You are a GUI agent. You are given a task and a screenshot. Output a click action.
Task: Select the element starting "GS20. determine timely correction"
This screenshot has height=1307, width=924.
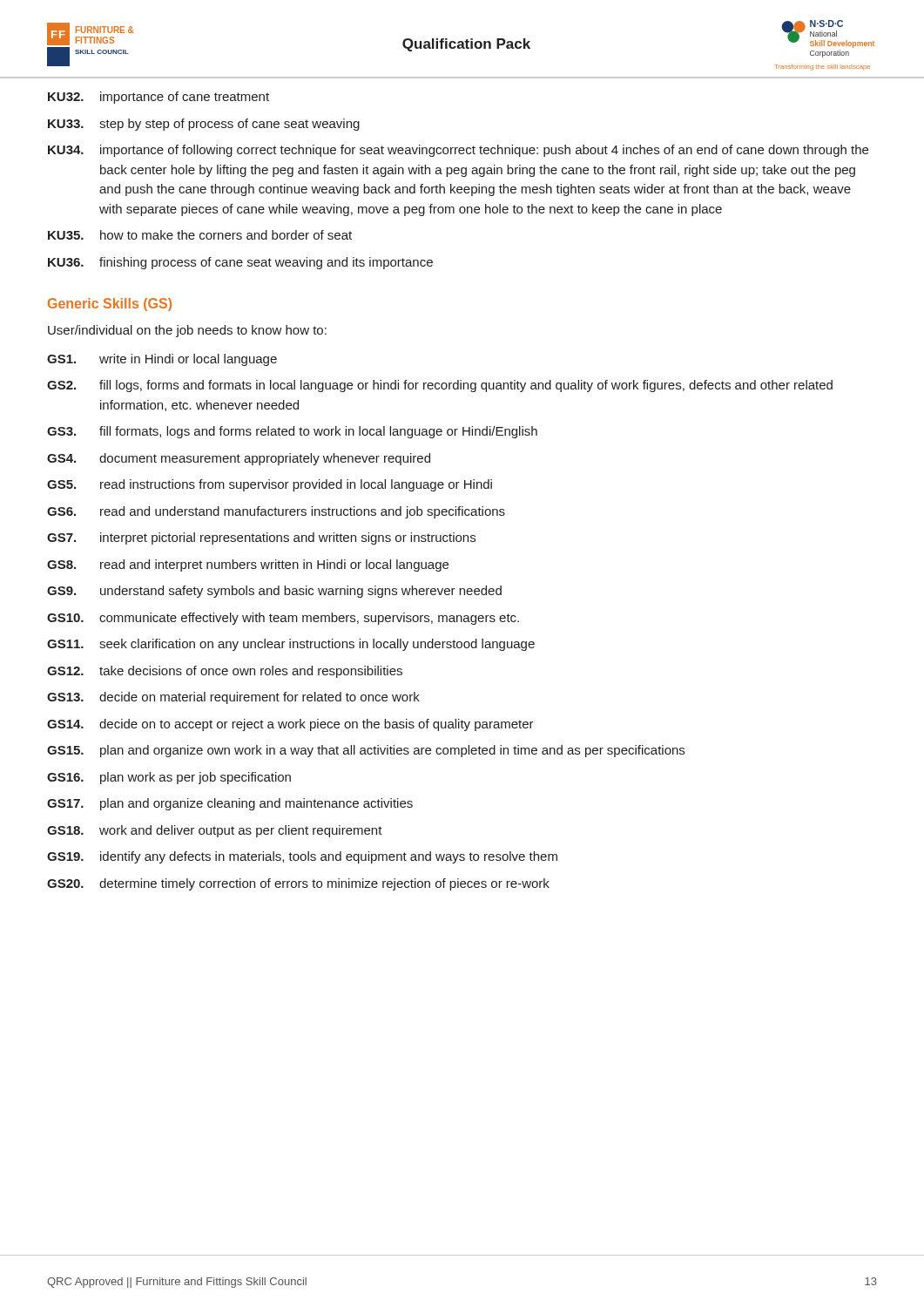[462, 883]
